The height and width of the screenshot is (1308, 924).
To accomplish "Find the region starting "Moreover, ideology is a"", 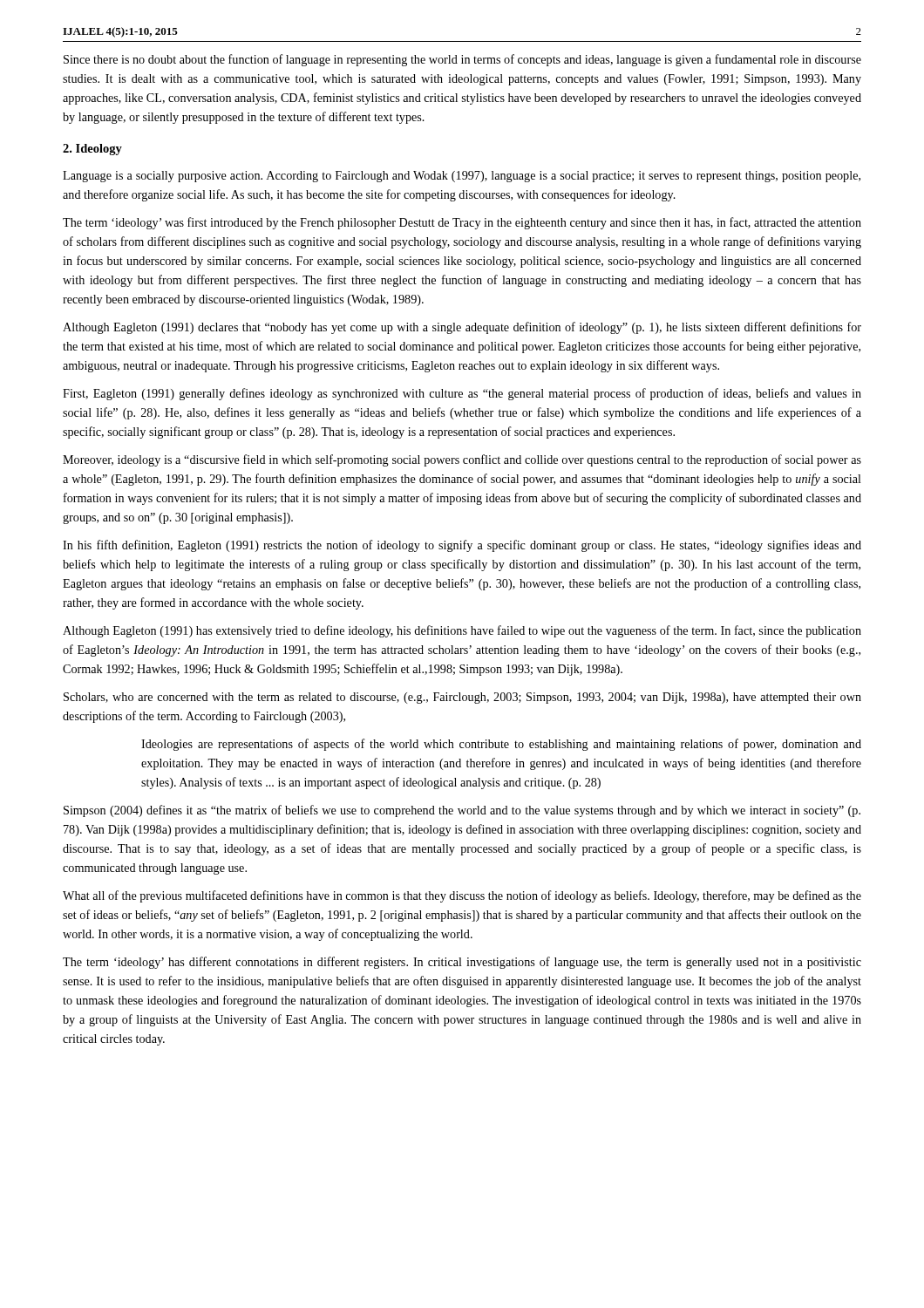I will point(462,489).
